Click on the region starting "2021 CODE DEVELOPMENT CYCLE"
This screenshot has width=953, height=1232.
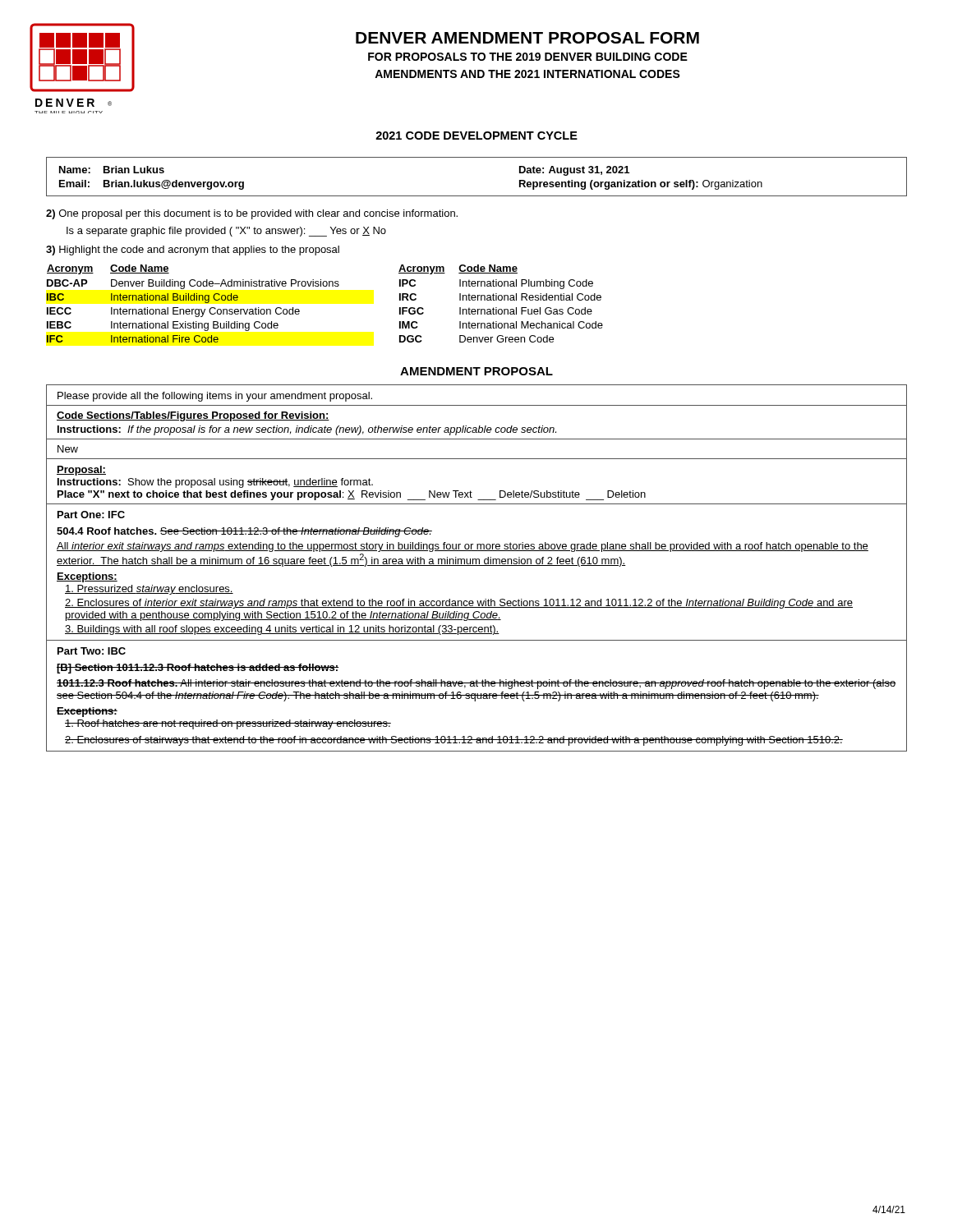476,136
